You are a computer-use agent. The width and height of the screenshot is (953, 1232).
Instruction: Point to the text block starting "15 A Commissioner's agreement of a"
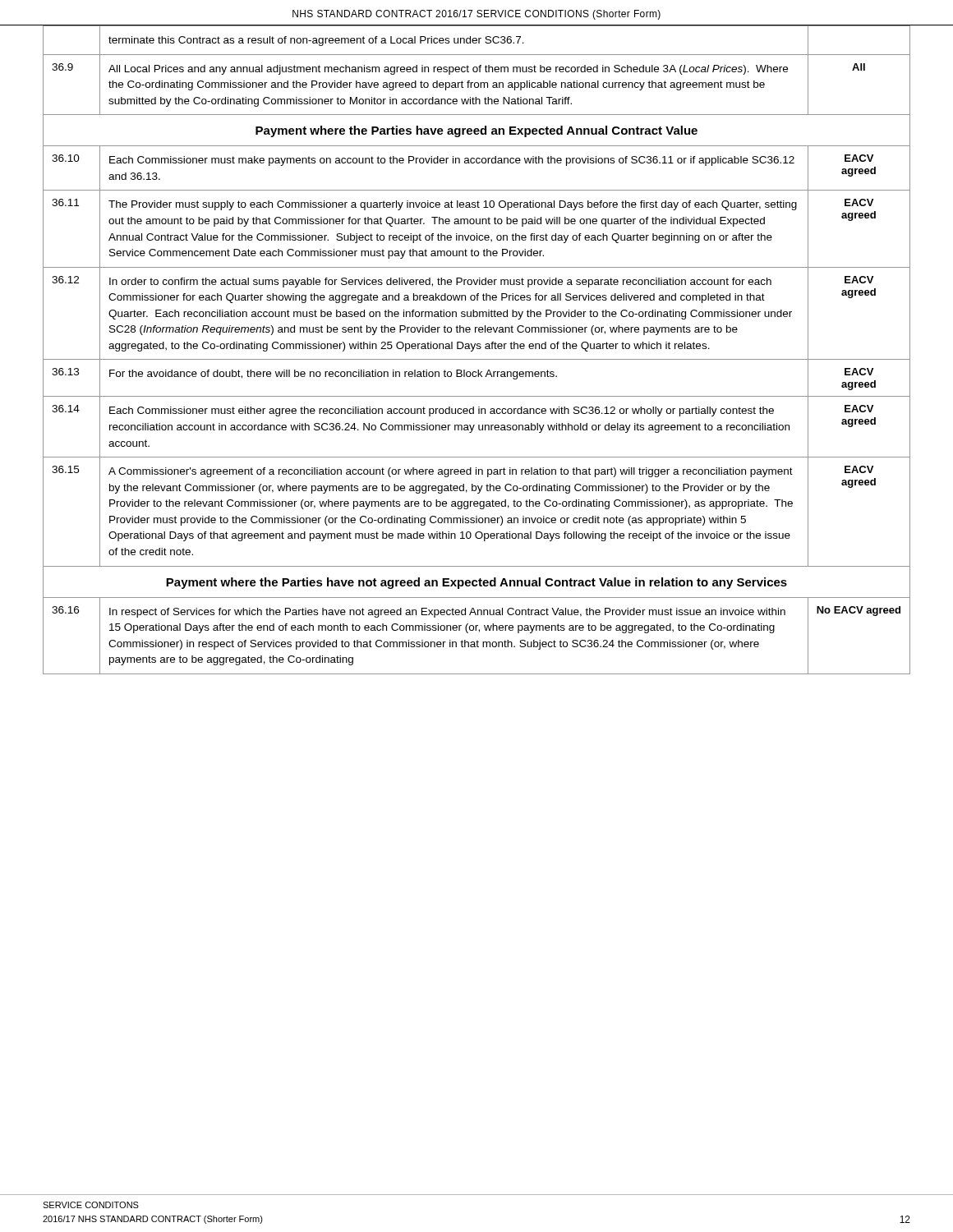[x=476, y=512]
